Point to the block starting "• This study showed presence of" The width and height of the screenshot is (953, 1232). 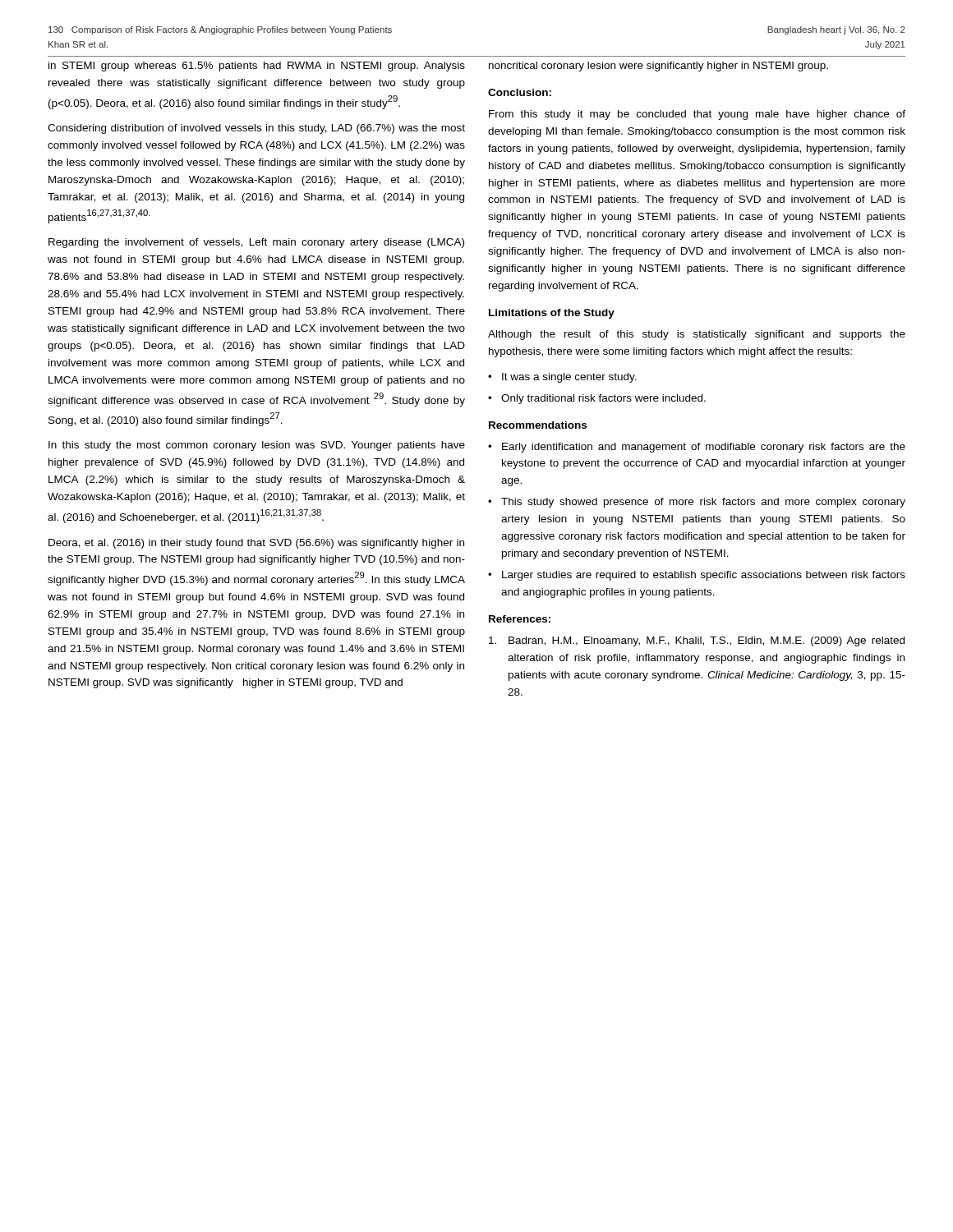click(x=697, y=528)
